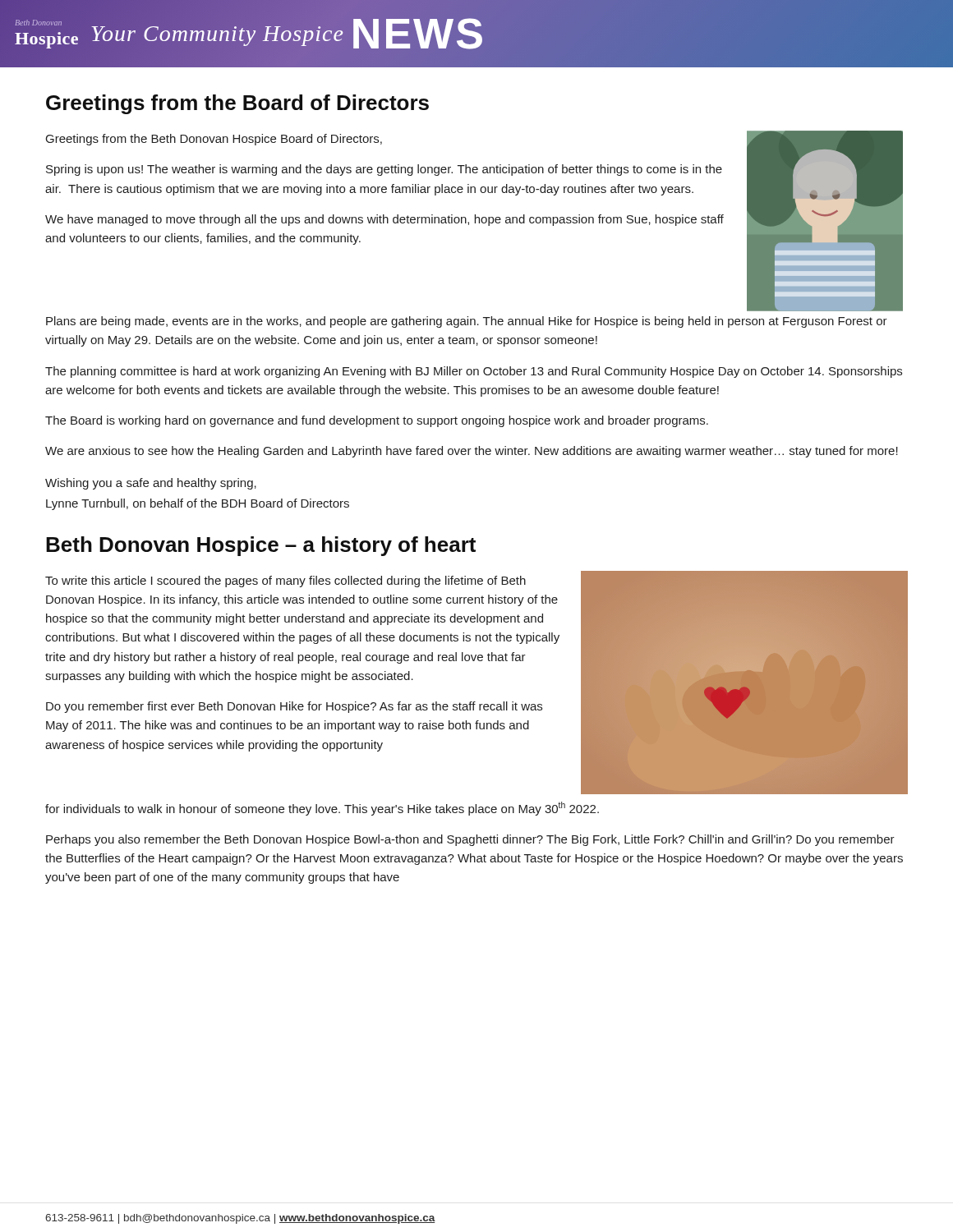Find the block on this page that starts "Greetings from the Beth Donovan Hospice"
953x1232 pixels.
(x=214, y=138)
